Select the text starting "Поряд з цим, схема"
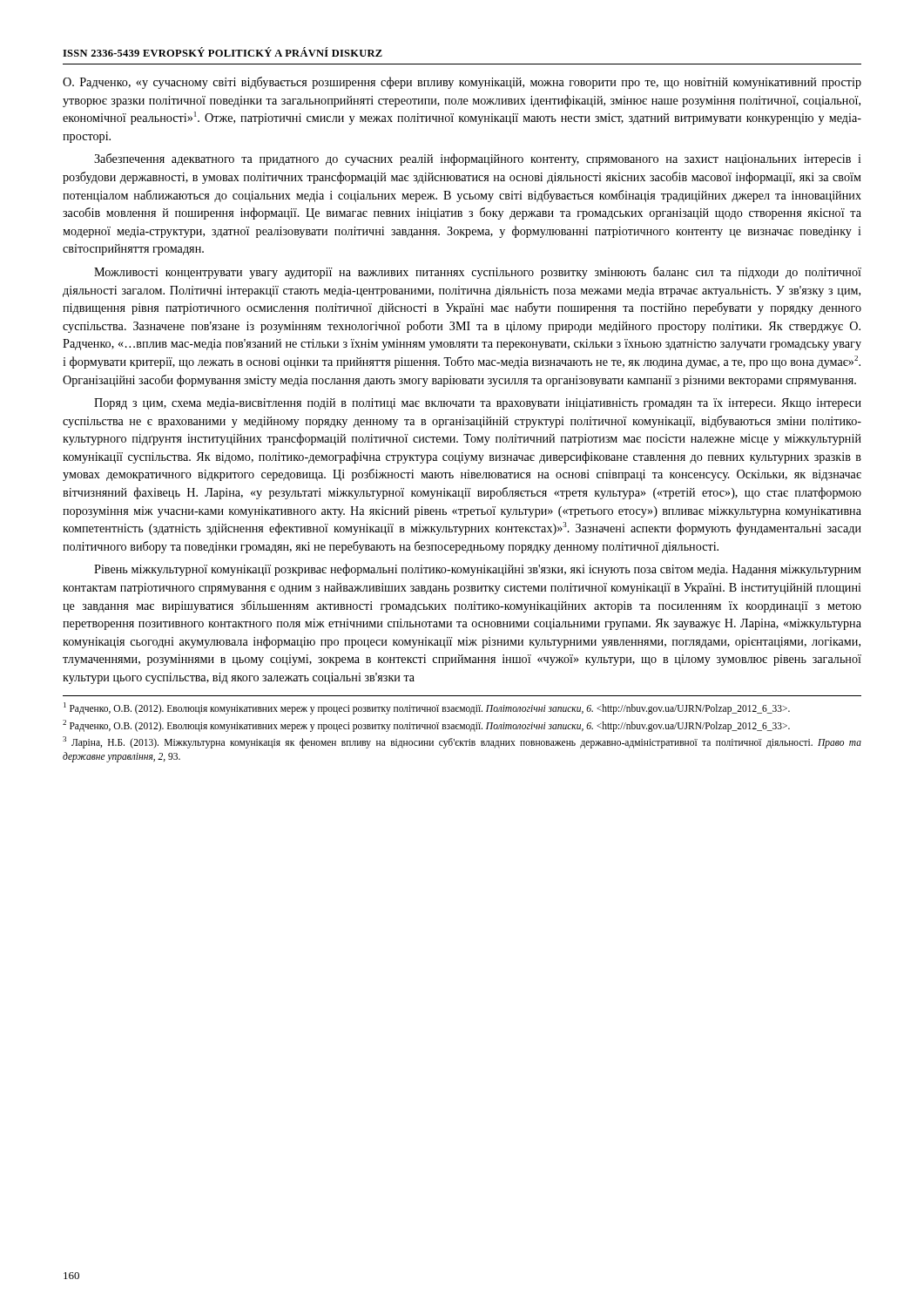The image size is (924, 1307). click(462, 475)
